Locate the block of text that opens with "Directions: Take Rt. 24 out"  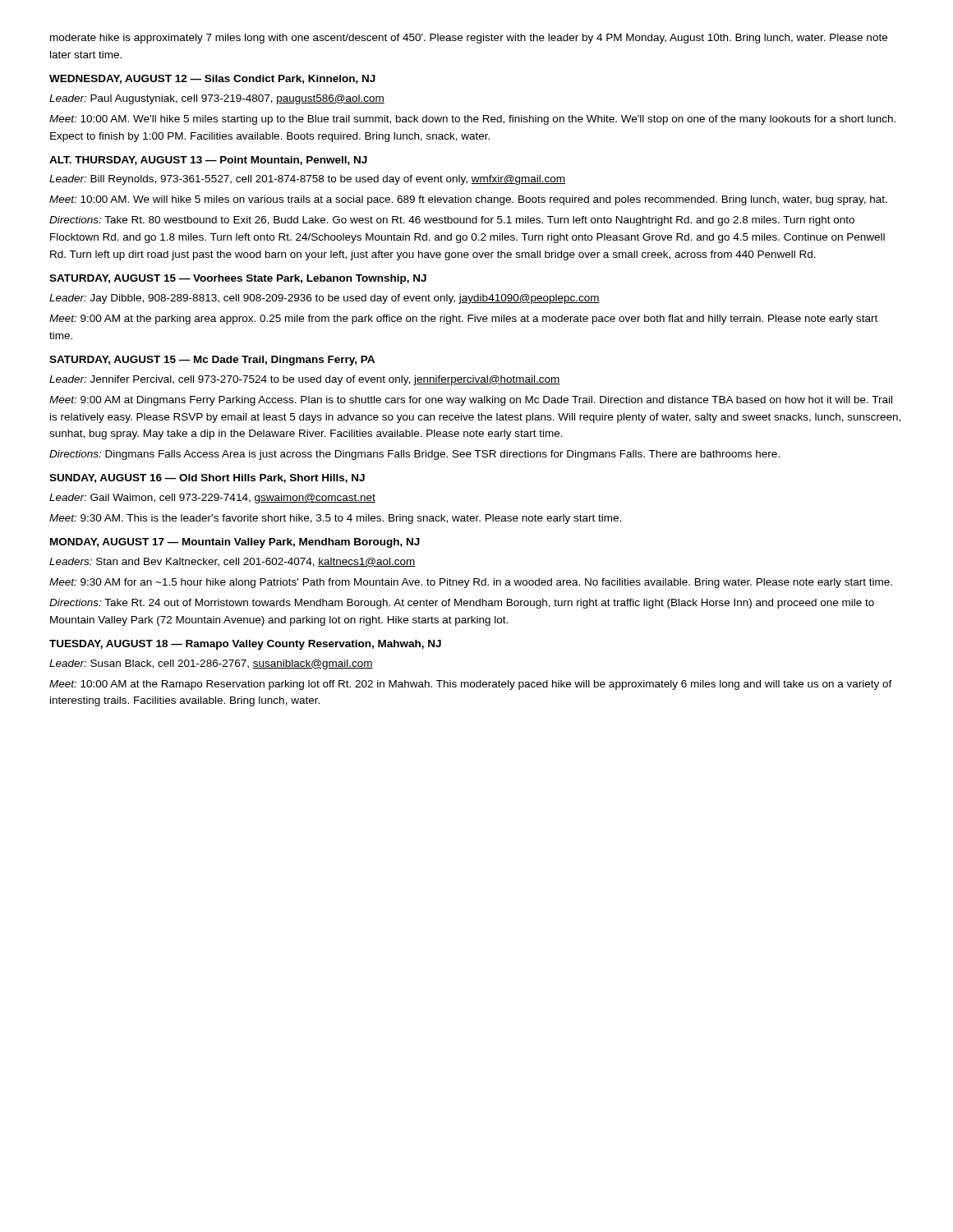[462, 611]
